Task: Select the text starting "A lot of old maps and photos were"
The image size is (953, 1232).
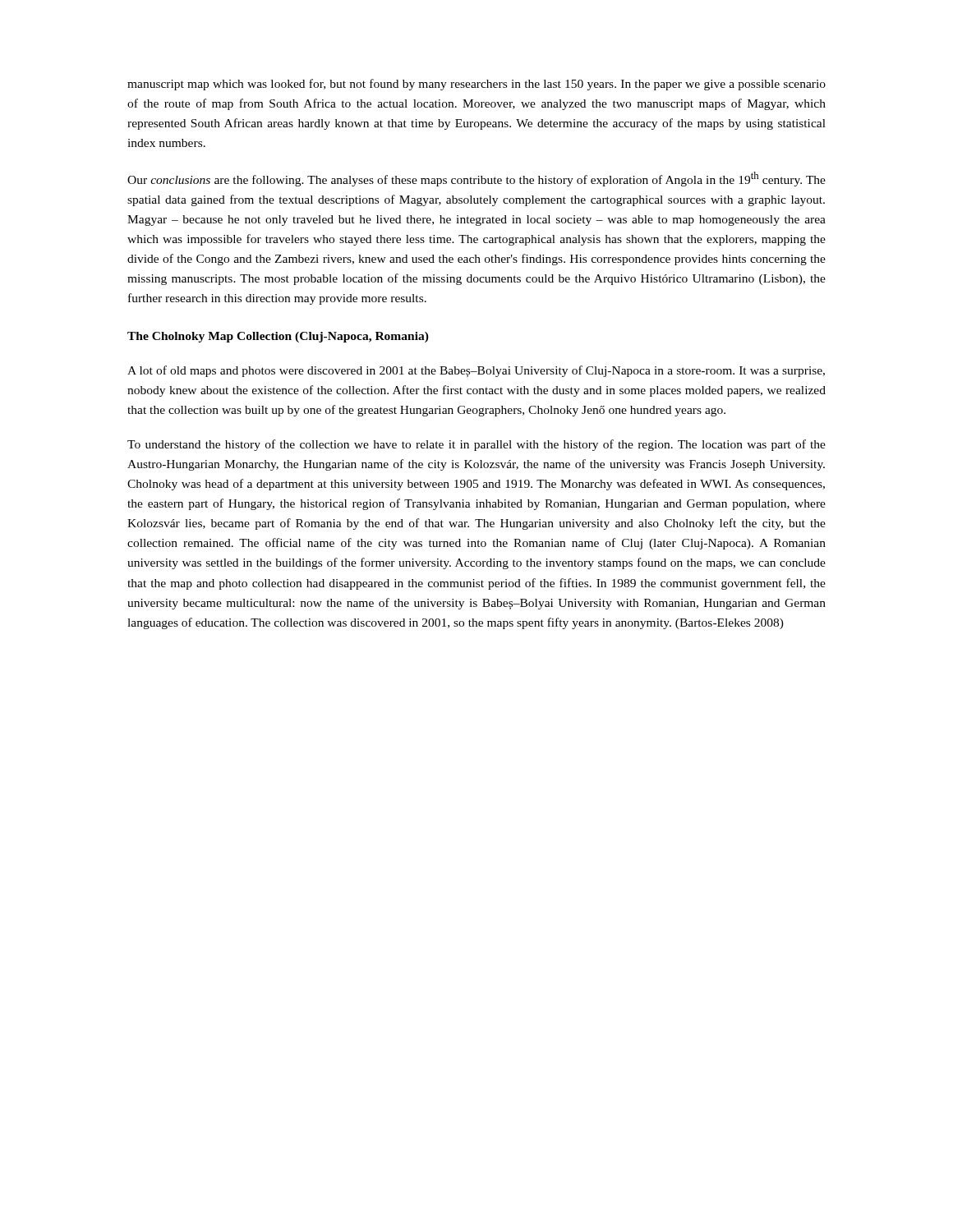Action: point(476,390)
